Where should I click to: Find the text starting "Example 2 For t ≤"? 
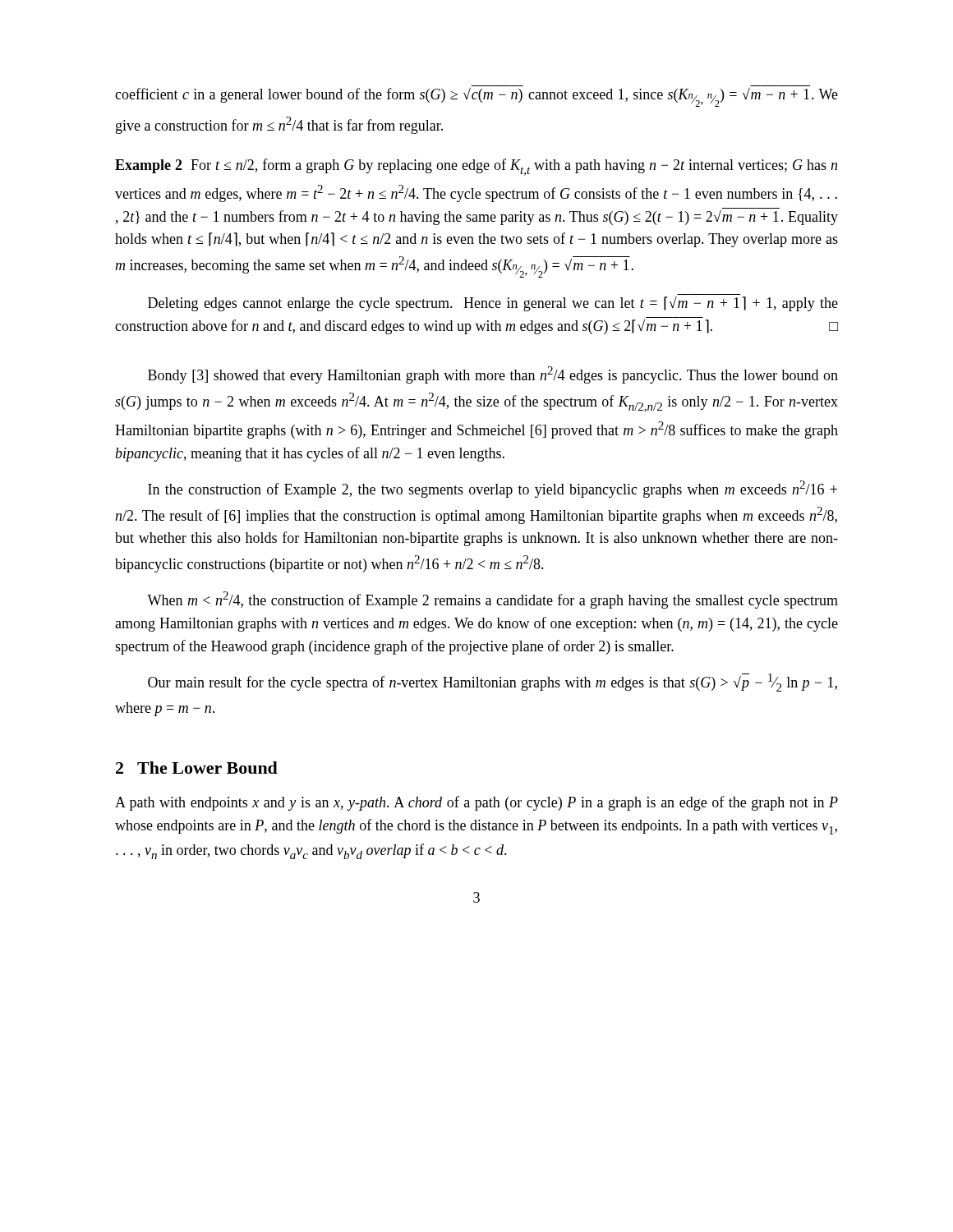click(x=476, y=218)
